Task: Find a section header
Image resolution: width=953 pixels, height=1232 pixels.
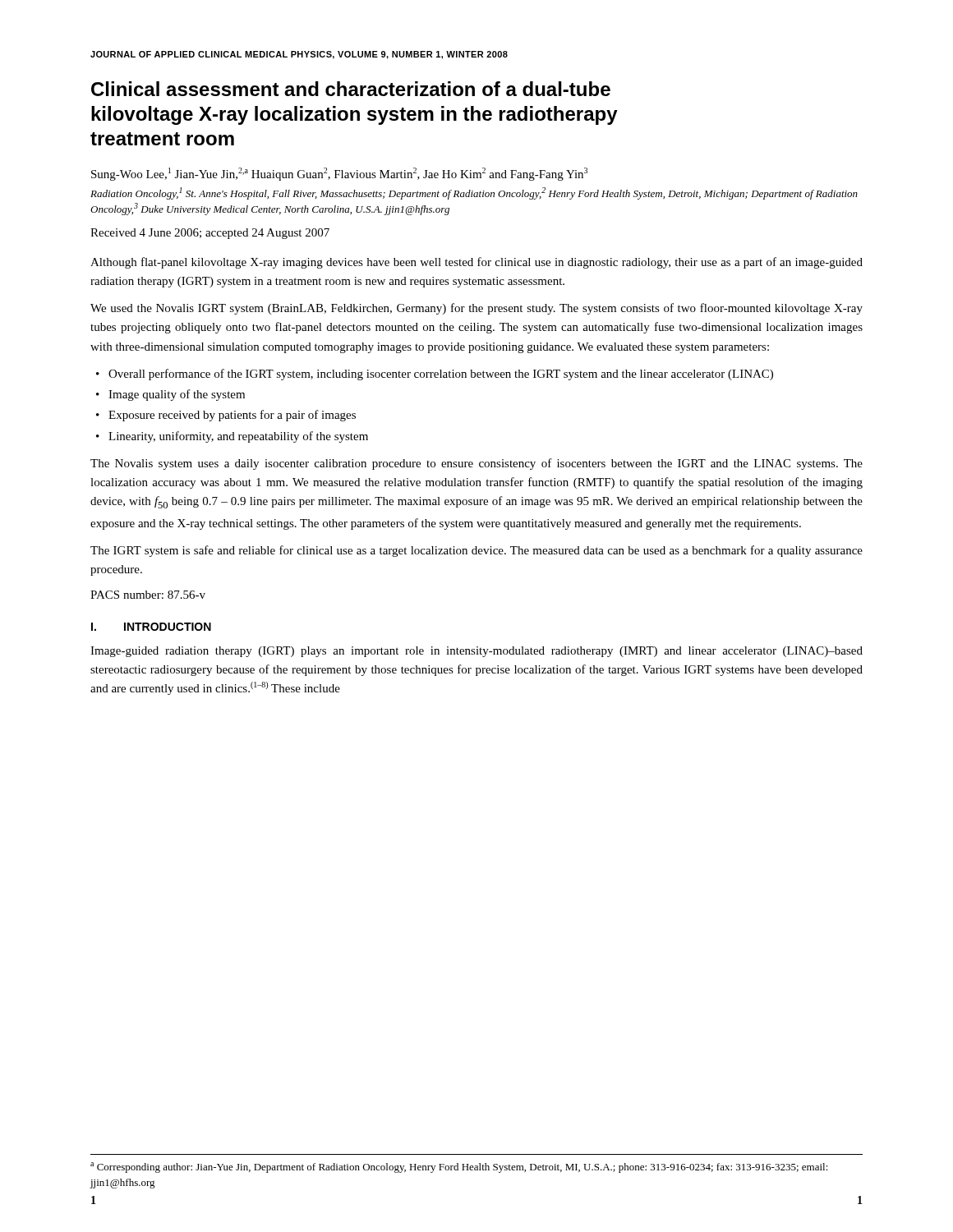Action: coord(151,626)
